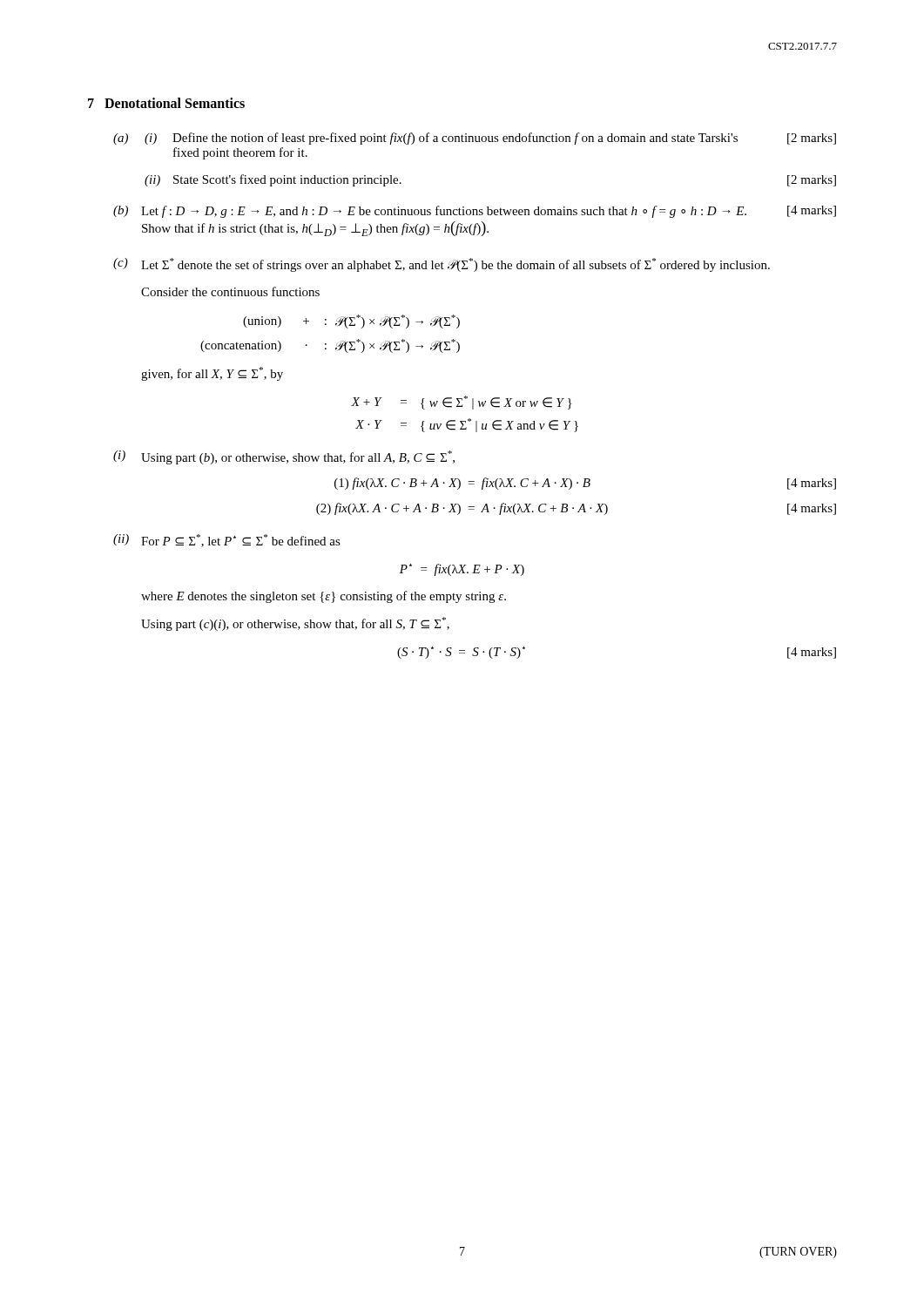This screenshot has width=924, height=1307.
Task: Select the text that says "Consider the continuous functions"
Action: tap(231, 292)
